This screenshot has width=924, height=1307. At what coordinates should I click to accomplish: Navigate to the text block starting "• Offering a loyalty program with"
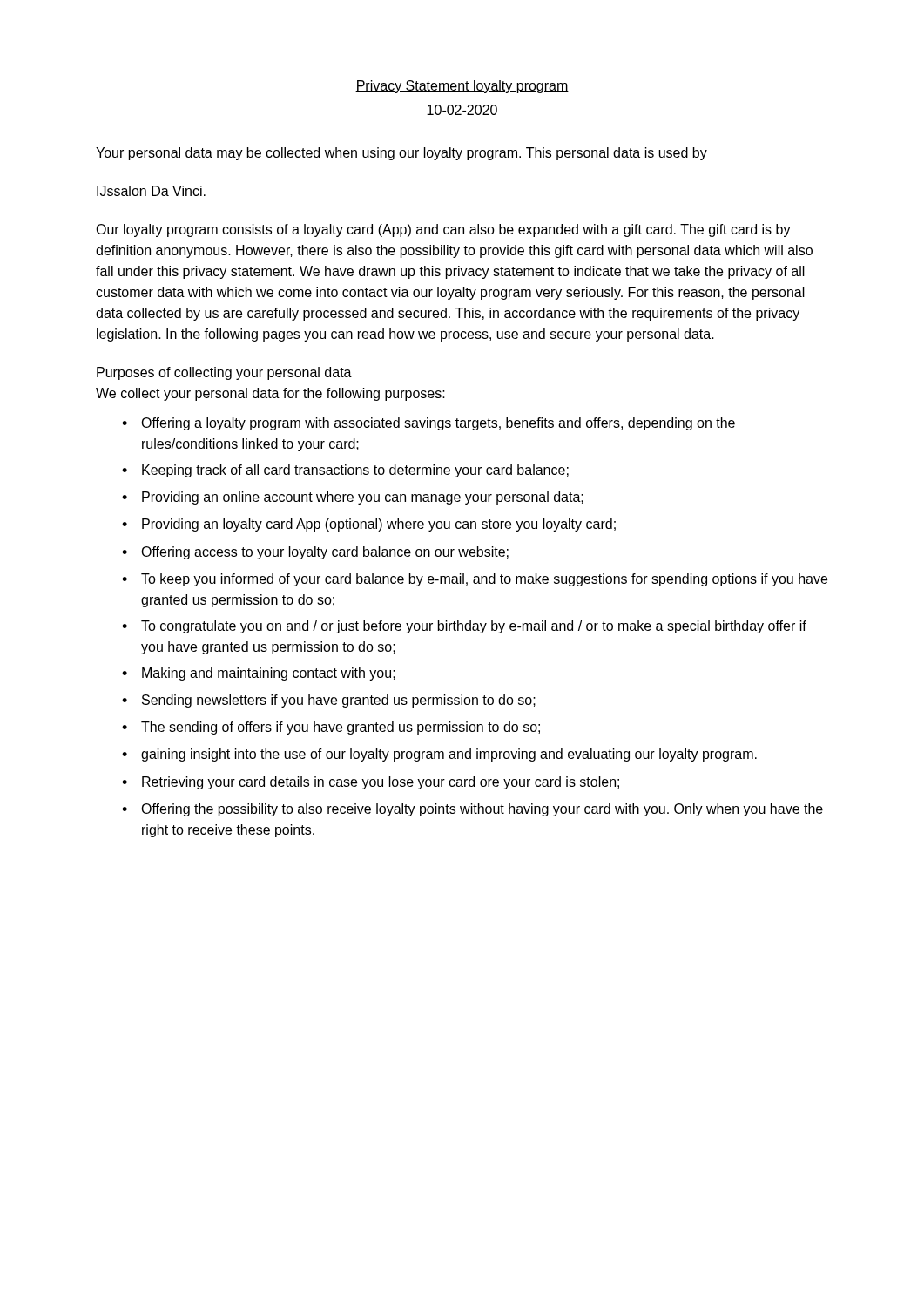click(475, 434)
